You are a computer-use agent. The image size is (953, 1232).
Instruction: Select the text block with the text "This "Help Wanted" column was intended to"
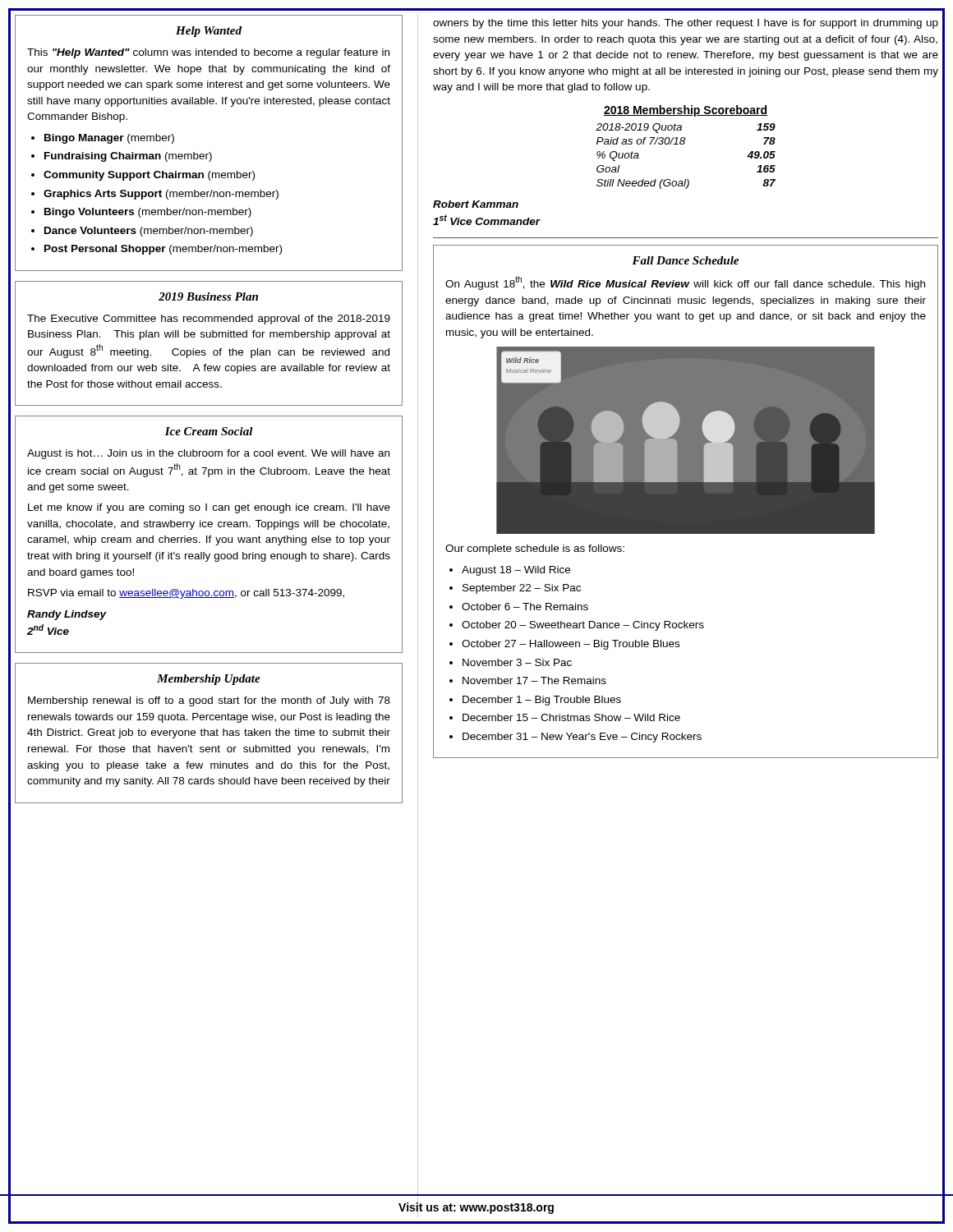tap(209, 85)
